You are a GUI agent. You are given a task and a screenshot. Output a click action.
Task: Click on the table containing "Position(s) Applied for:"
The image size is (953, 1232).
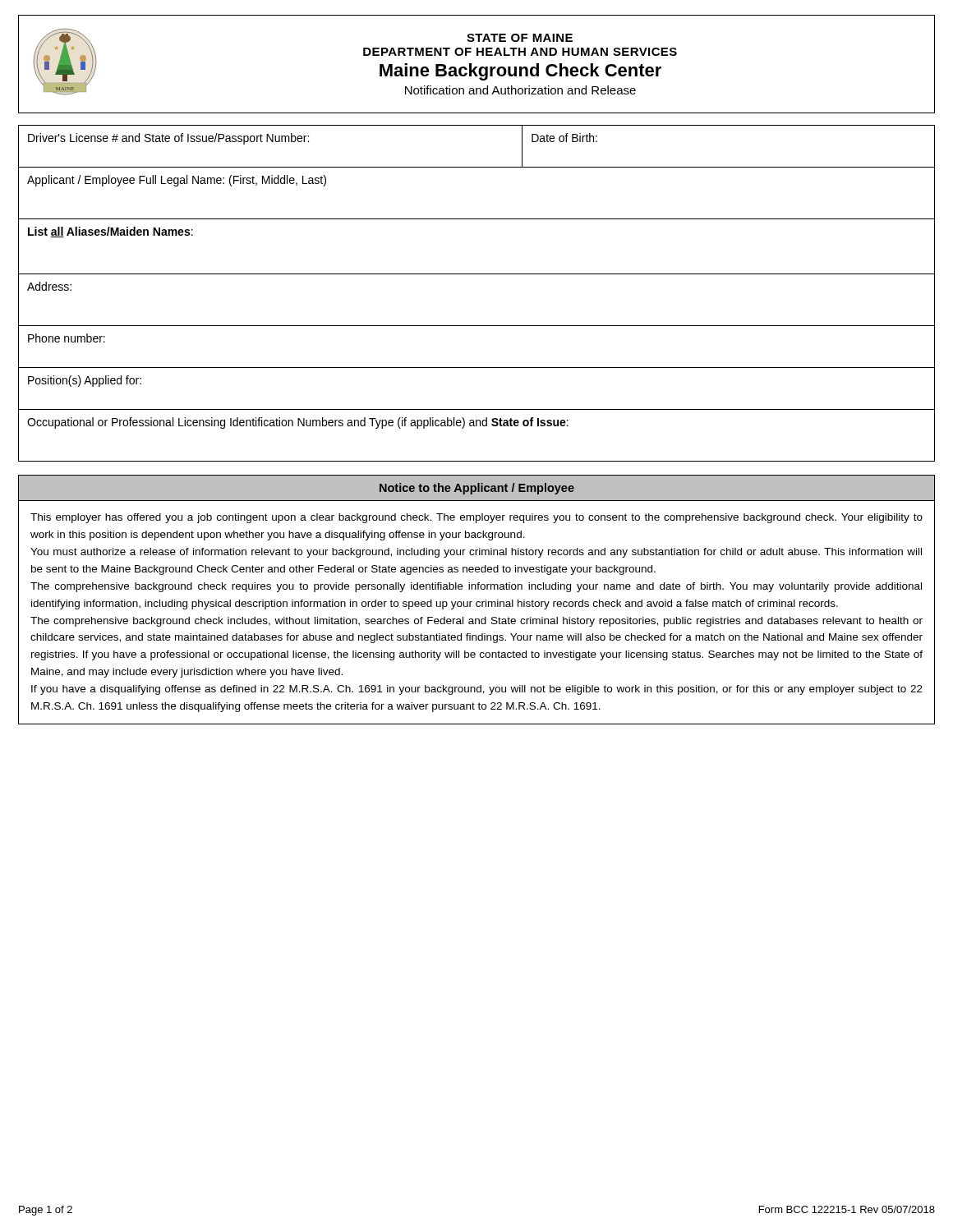tap(476, 293)
